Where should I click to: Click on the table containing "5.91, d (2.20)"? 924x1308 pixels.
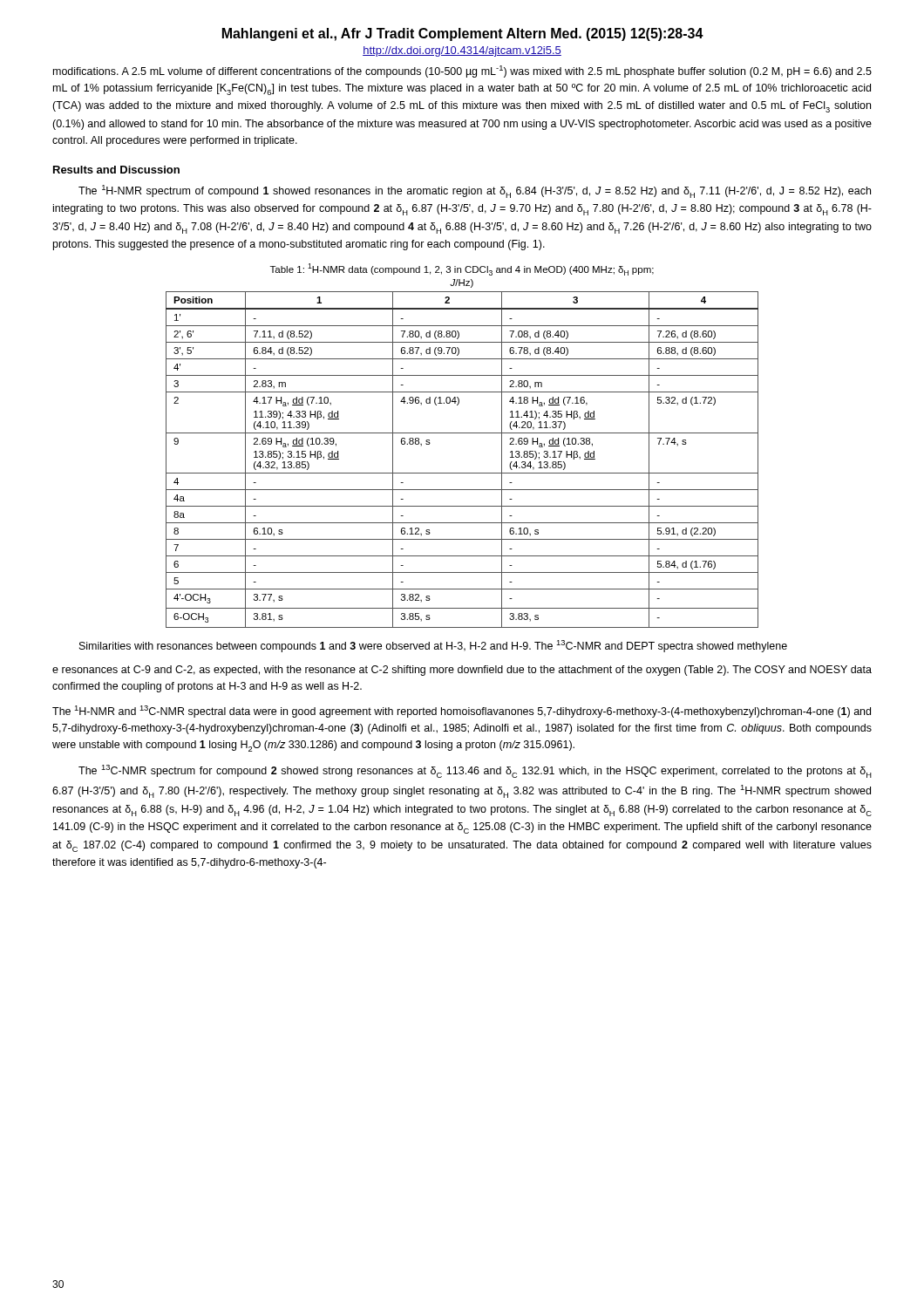(462, 460)
